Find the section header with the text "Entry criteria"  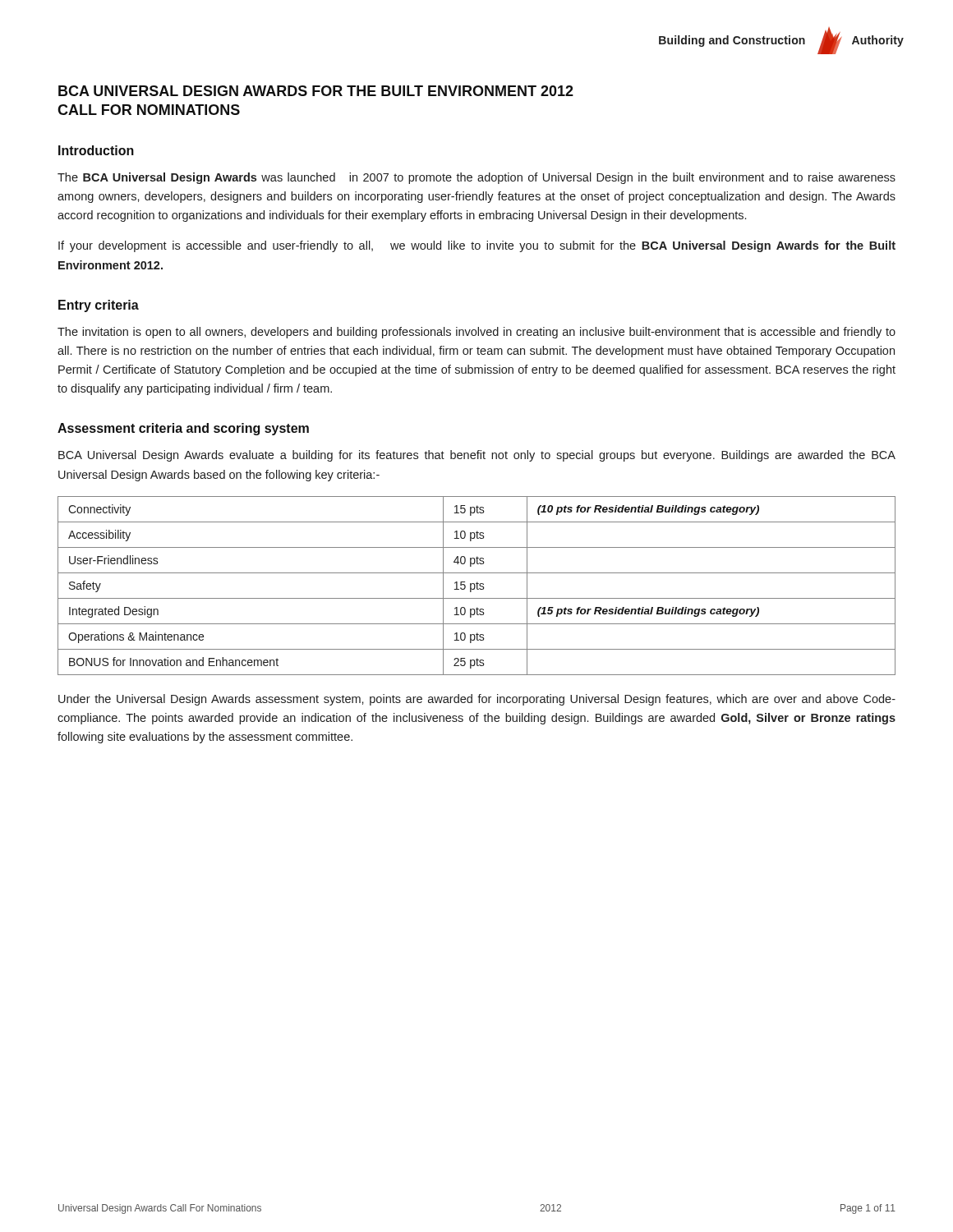coord(98,305)
